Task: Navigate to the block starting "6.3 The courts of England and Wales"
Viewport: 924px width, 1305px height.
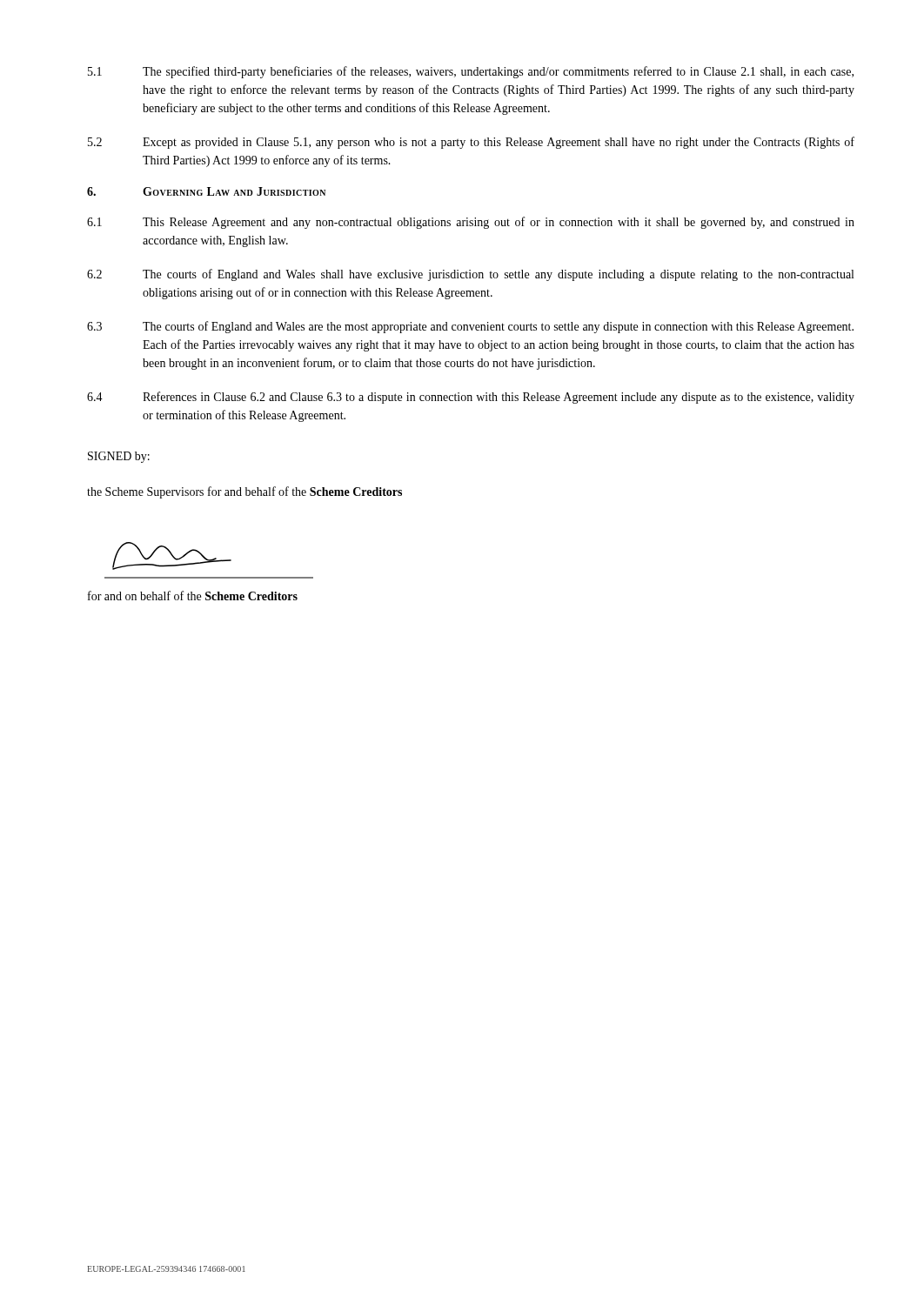Action: click(x=471, y=345)
